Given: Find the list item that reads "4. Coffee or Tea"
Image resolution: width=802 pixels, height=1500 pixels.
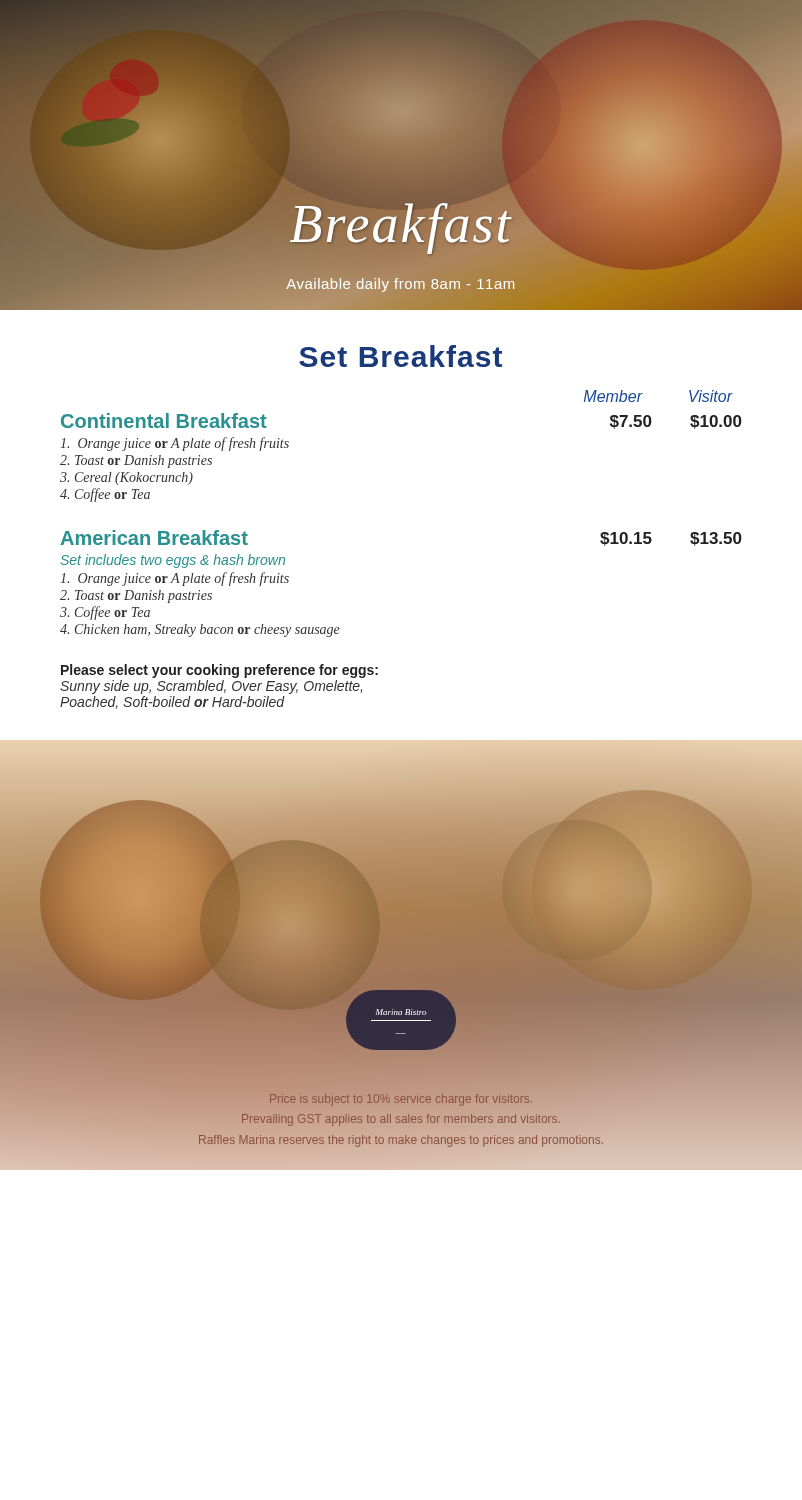Looking at the screenshot, I should pos(105,495).
